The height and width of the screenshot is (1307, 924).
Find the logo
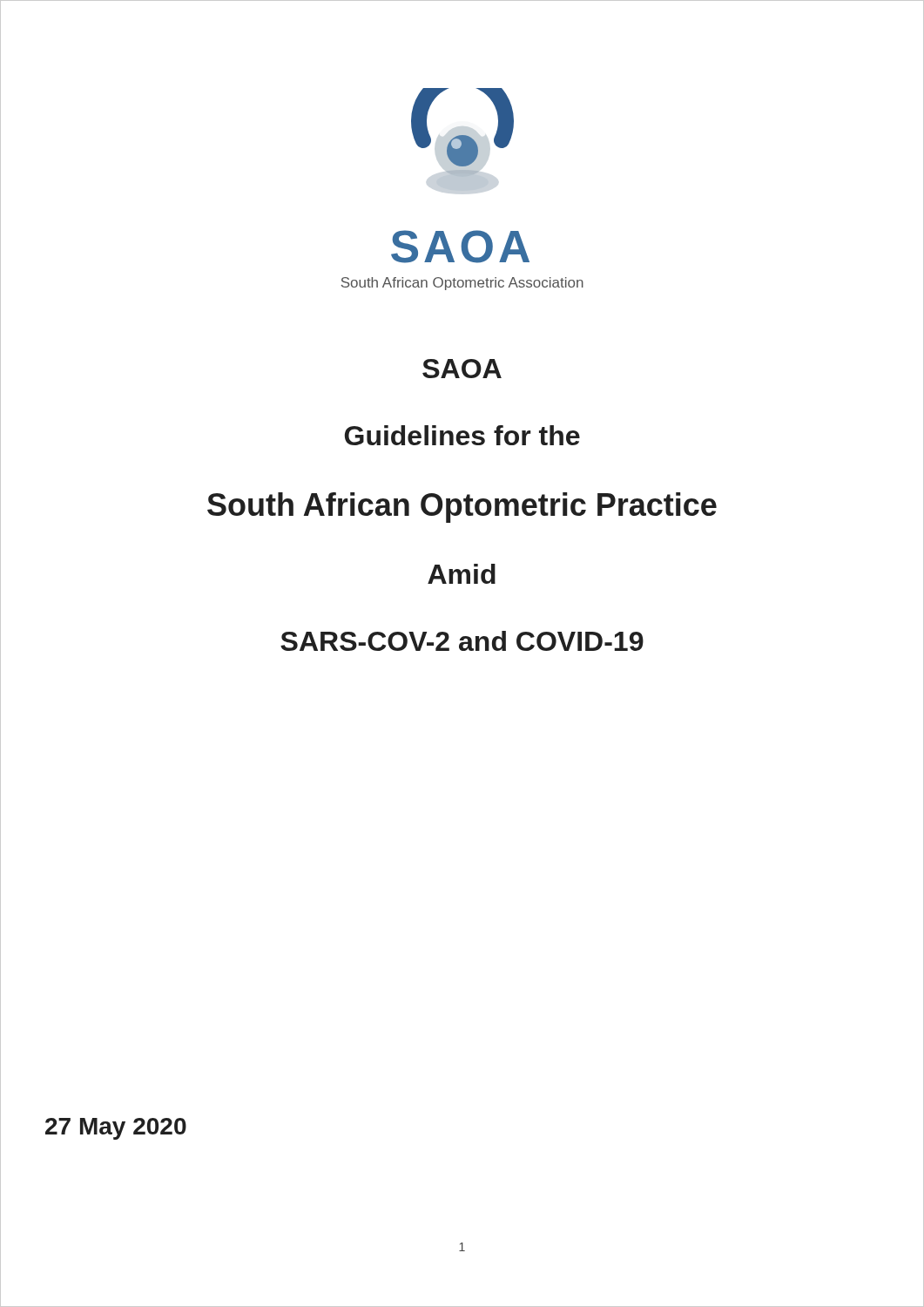(x=462, y=190)
